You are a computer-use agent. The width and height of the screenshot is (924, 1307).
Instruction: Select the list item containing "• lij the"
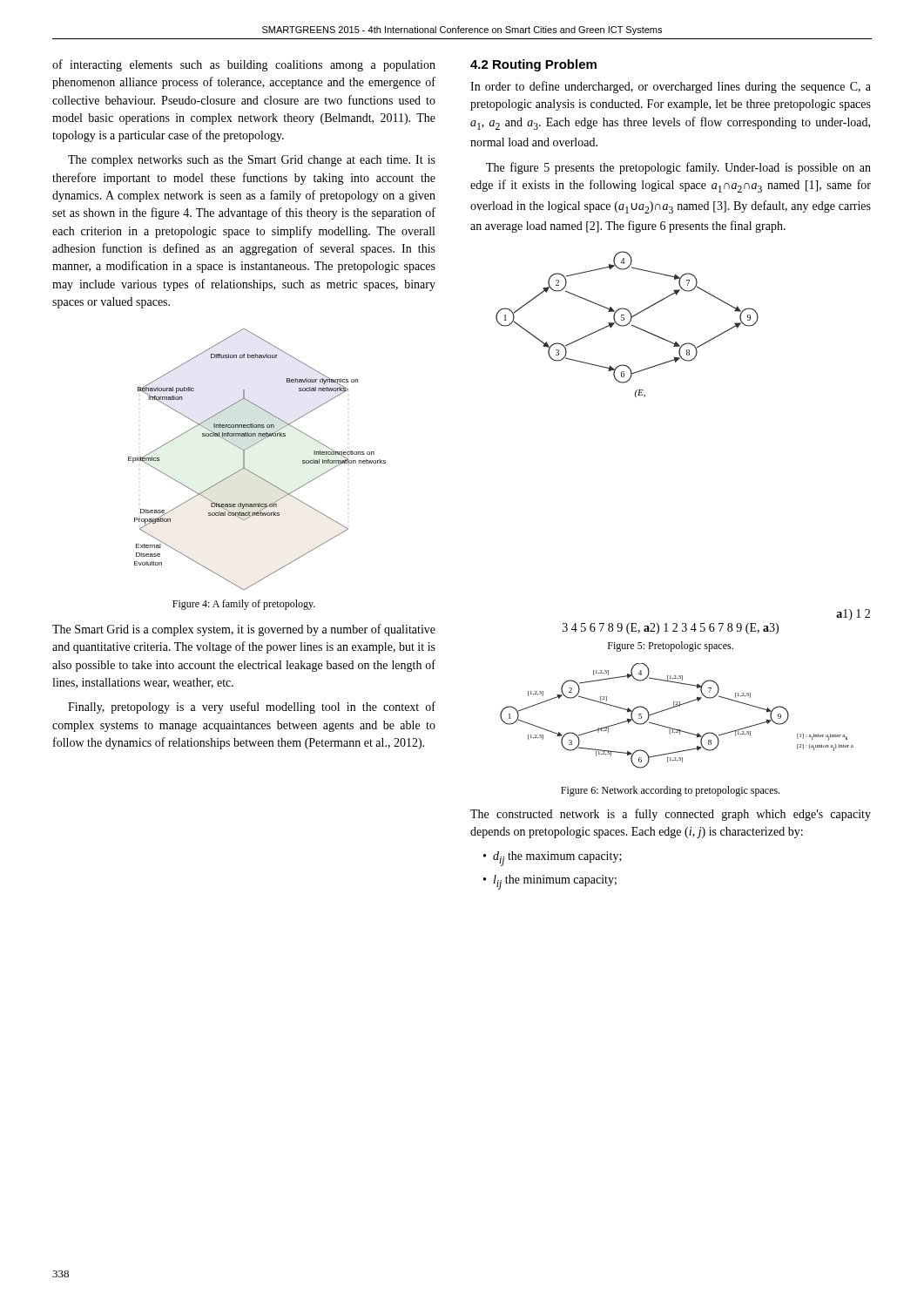(x=550, y=881)
